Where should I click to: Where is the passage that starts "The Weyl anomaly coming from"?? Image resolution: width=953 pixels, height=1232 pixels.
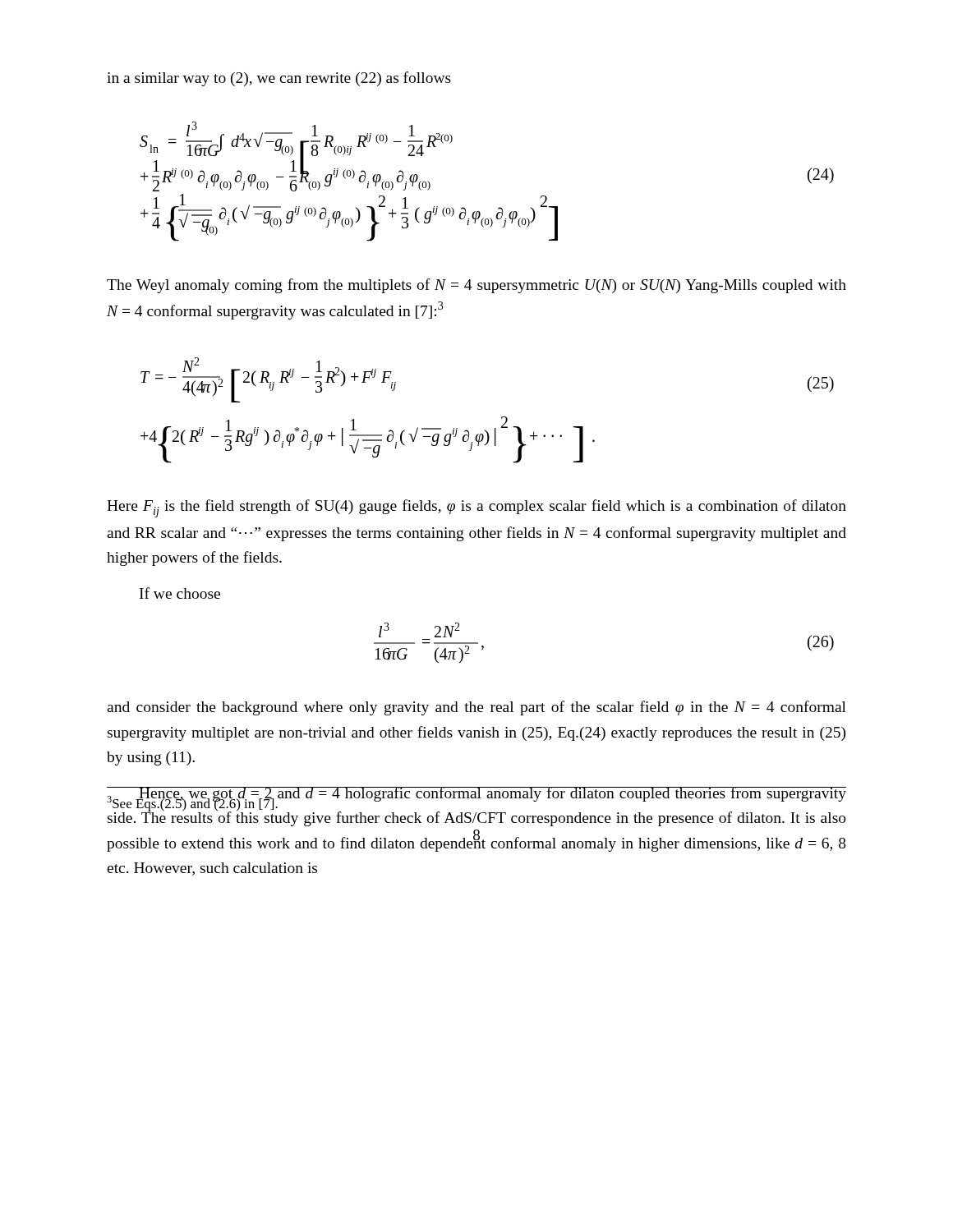click(x=476, y=298)
